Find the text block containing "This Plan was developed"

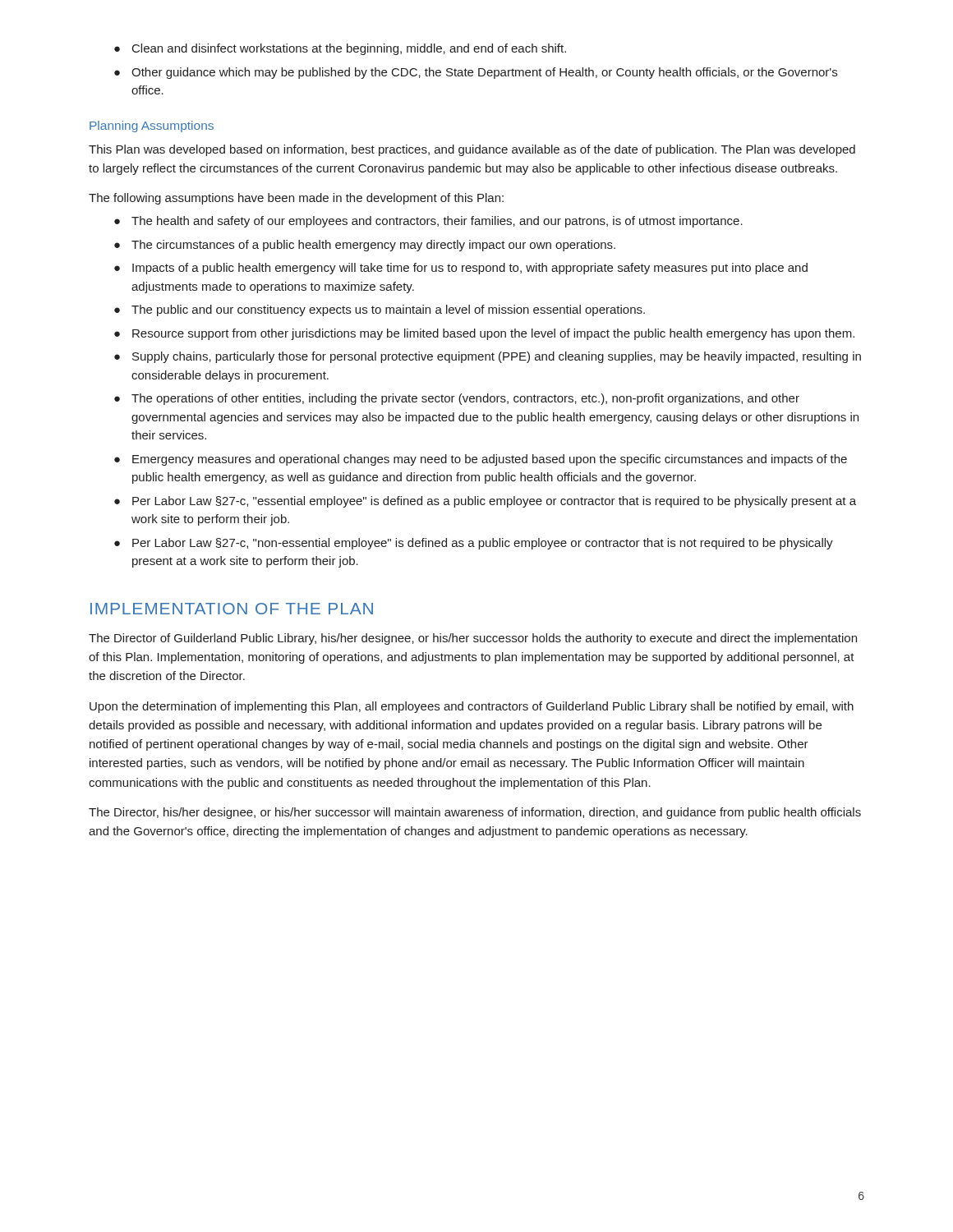click(476, 158)
